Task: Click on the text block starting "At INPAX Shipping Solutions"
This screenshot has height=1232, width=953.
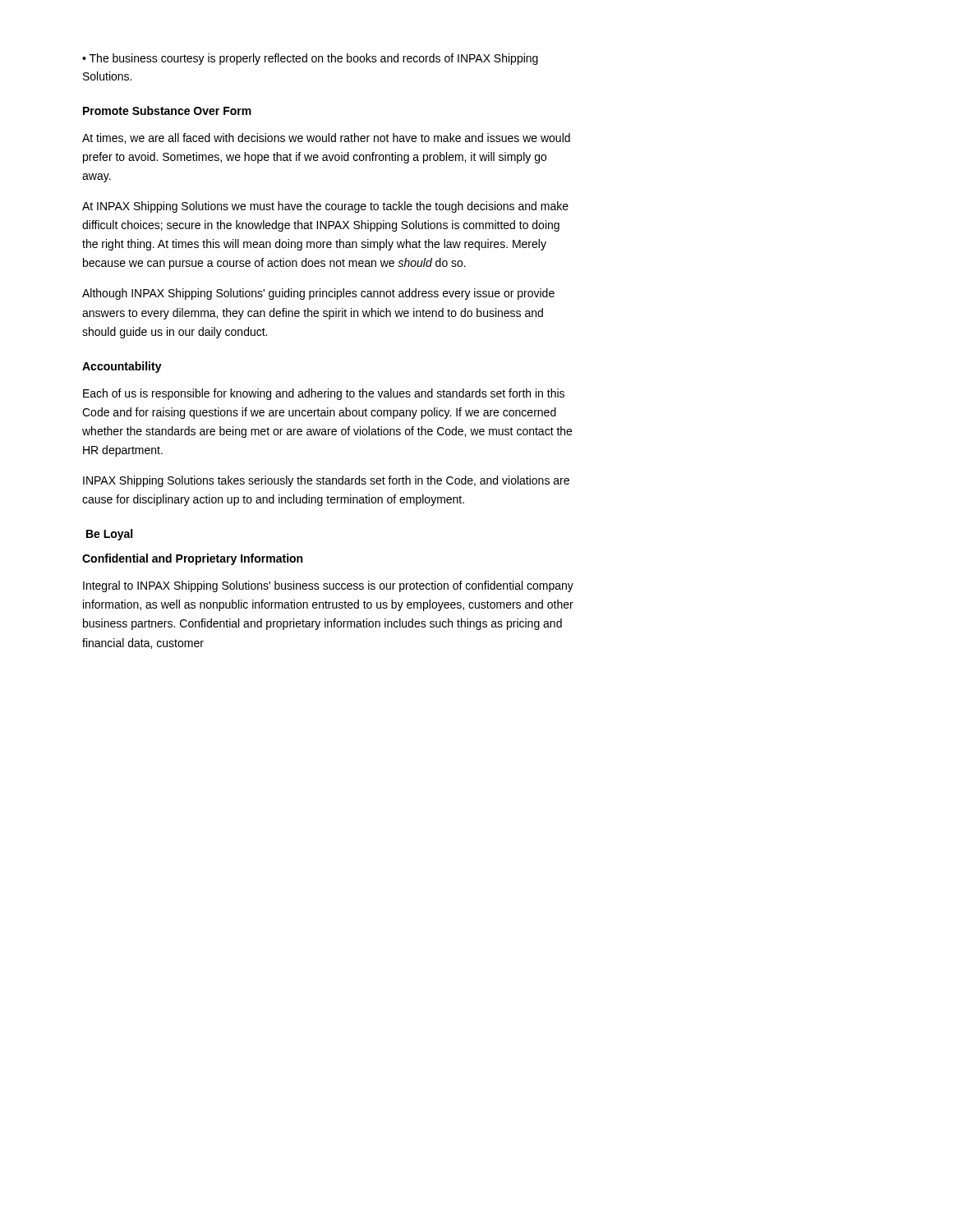Action: click(x=325, y=235)
